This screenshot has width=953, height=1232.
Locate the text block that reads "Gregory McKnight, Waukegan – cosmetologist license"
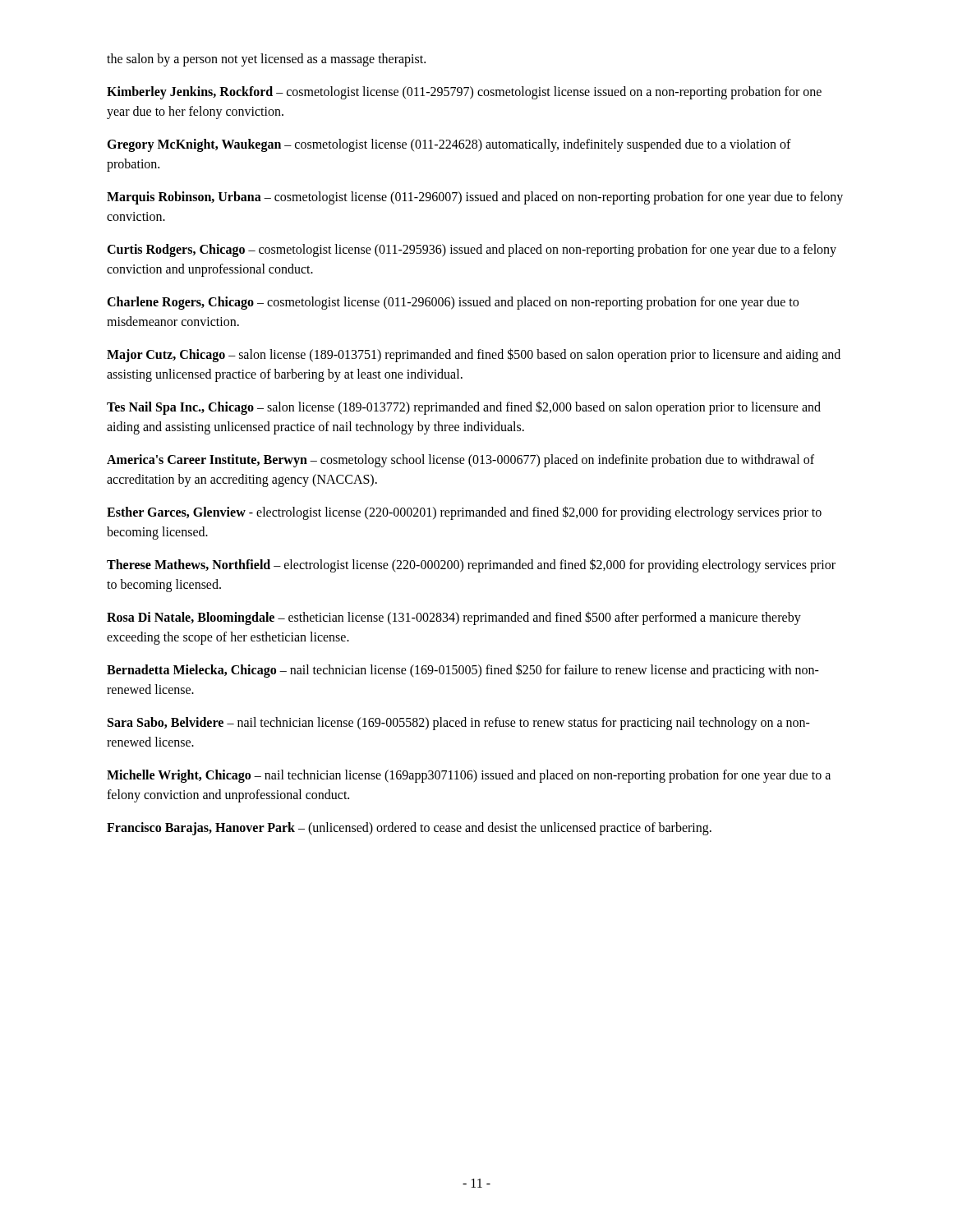(476, 154)
